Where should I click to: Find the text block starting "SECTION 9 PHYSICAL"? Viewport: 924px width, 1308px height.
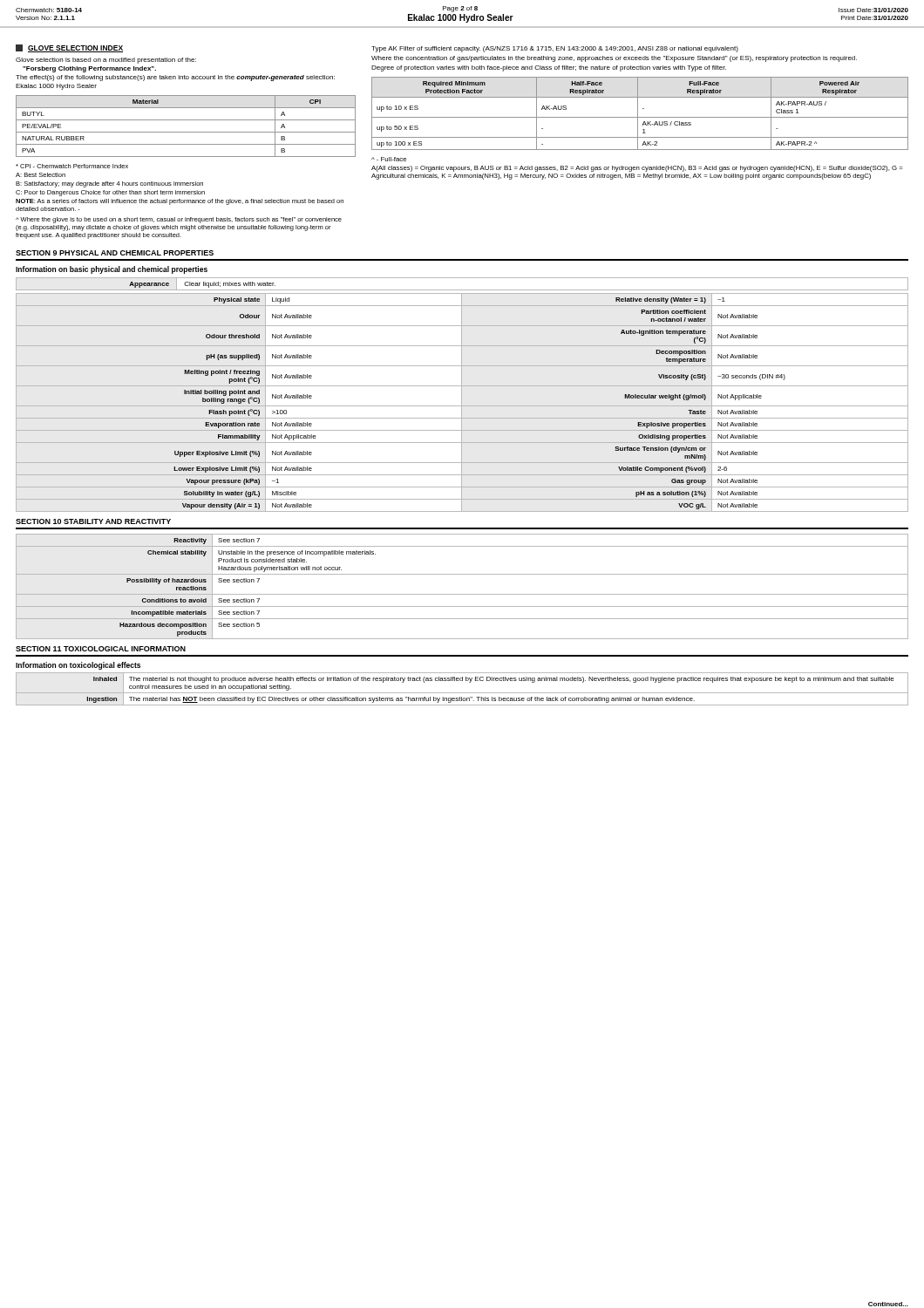coord(115,253)
